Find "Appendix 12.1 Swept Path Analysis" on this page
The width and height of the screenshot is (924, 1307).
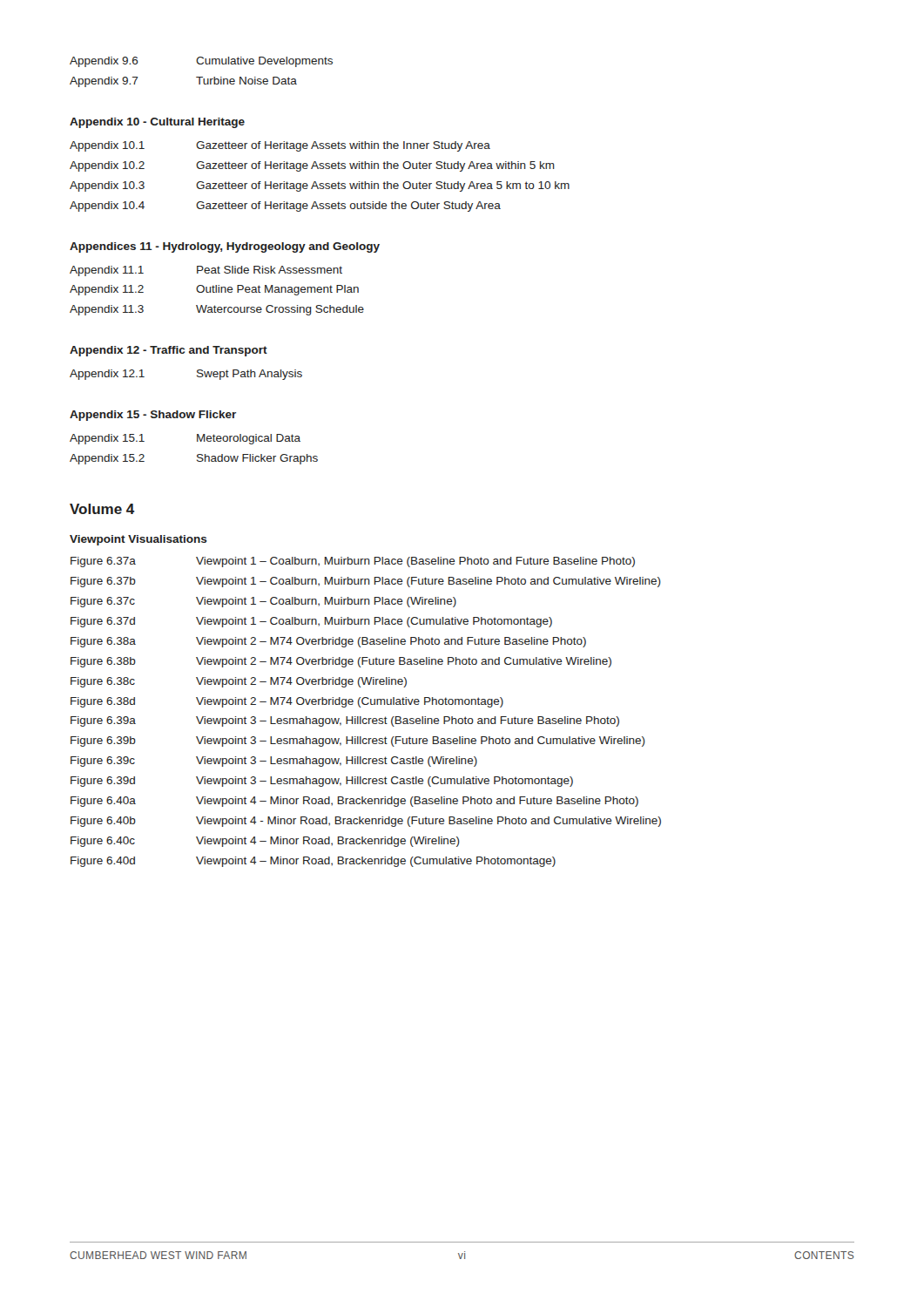click(x=103, y=374)
